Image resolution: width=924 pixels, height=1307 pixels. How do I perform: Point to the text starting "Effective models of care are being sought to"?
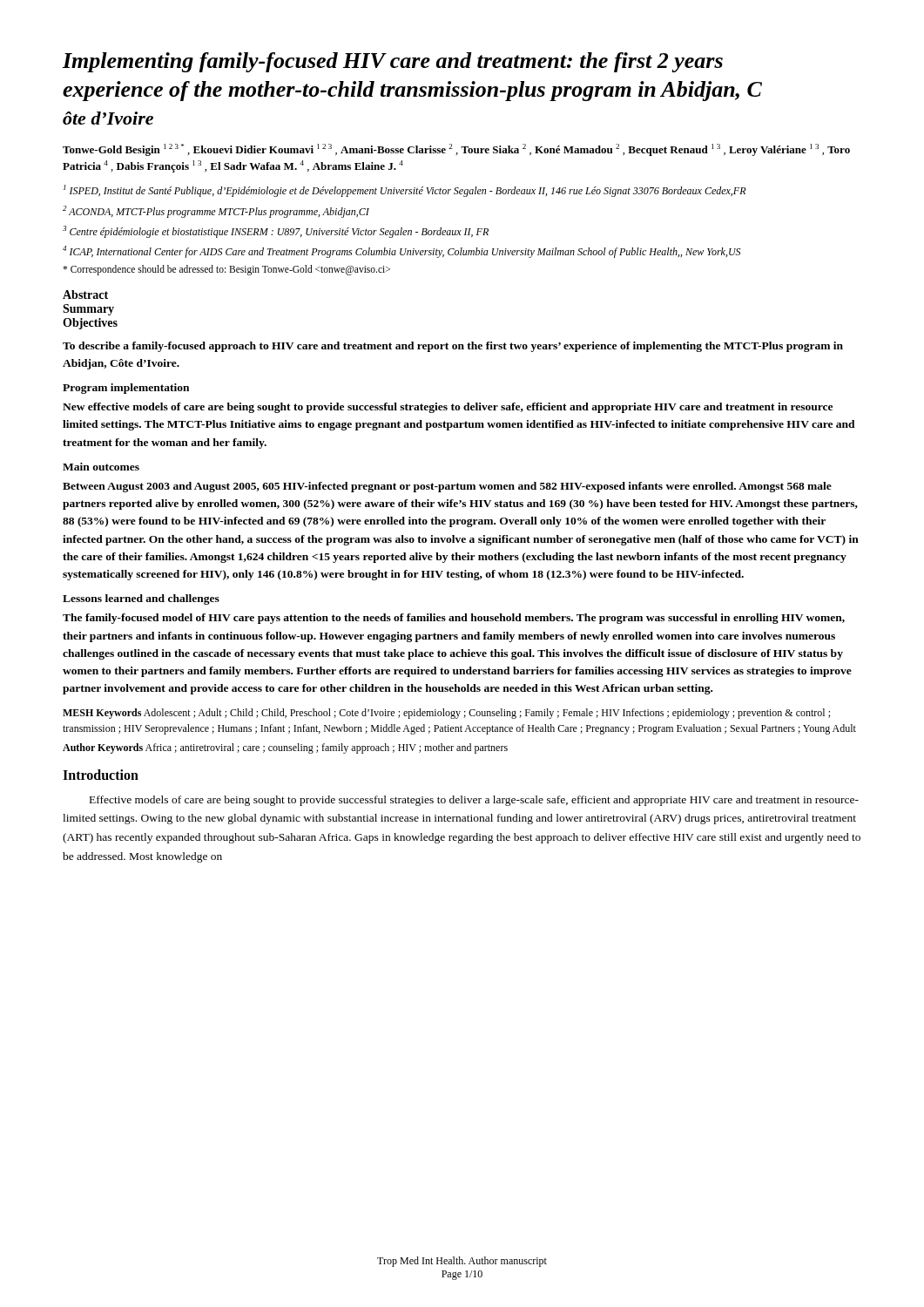462,827
